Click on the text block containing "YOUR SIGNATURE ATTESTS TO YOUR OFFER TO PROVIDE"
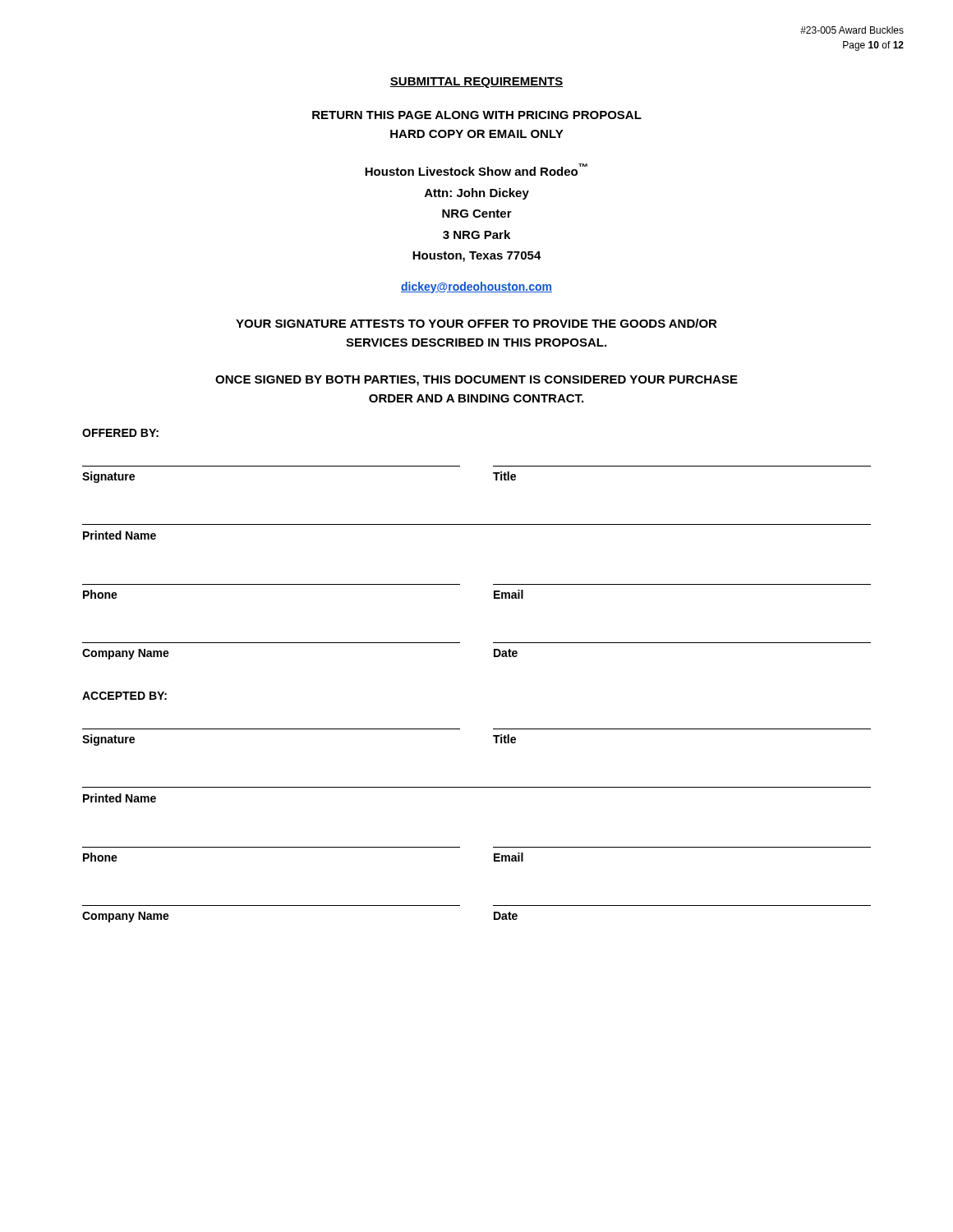The width and height of the screenshot is (953, 1232). point(476,332)
